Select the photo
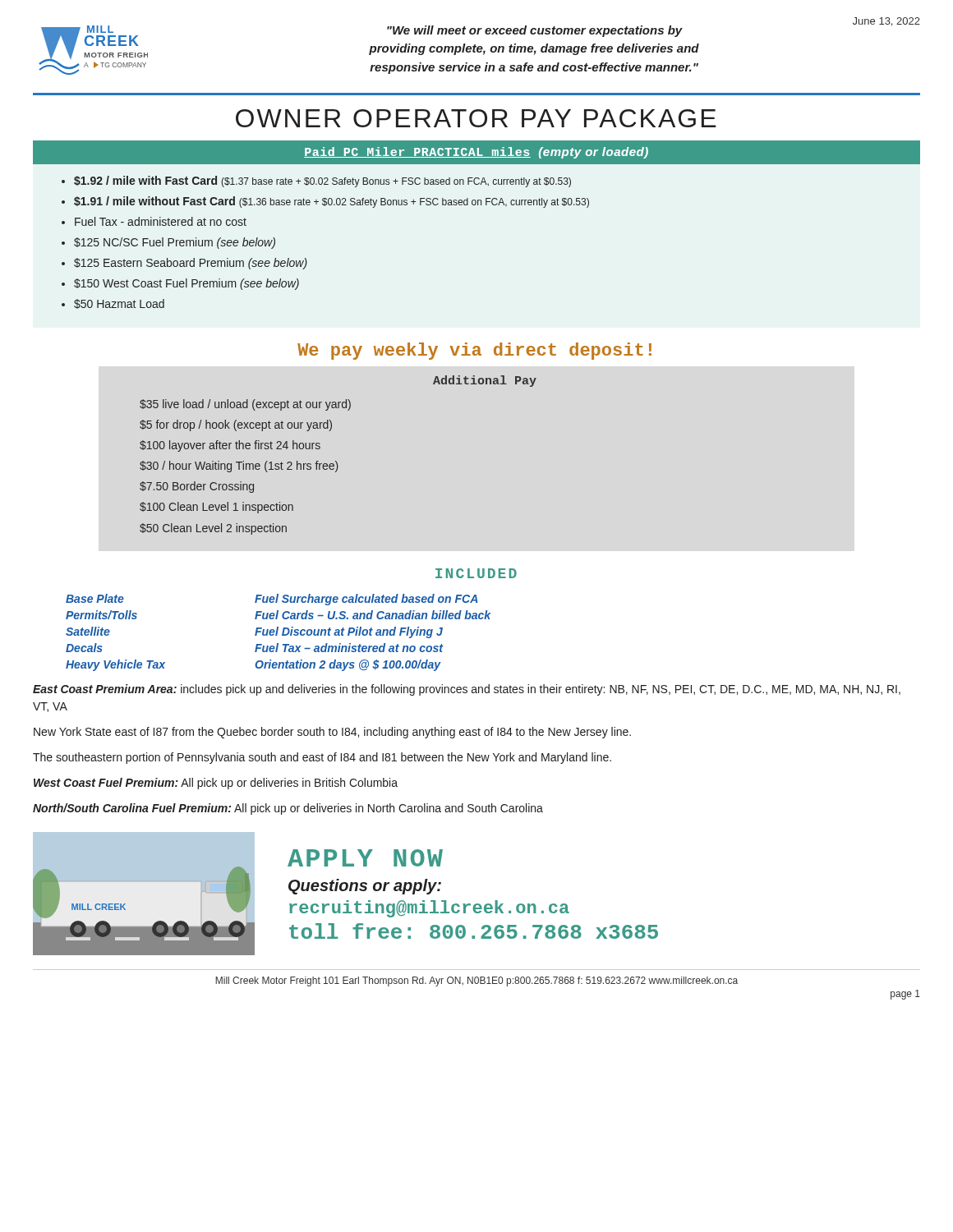 (148, 895)
